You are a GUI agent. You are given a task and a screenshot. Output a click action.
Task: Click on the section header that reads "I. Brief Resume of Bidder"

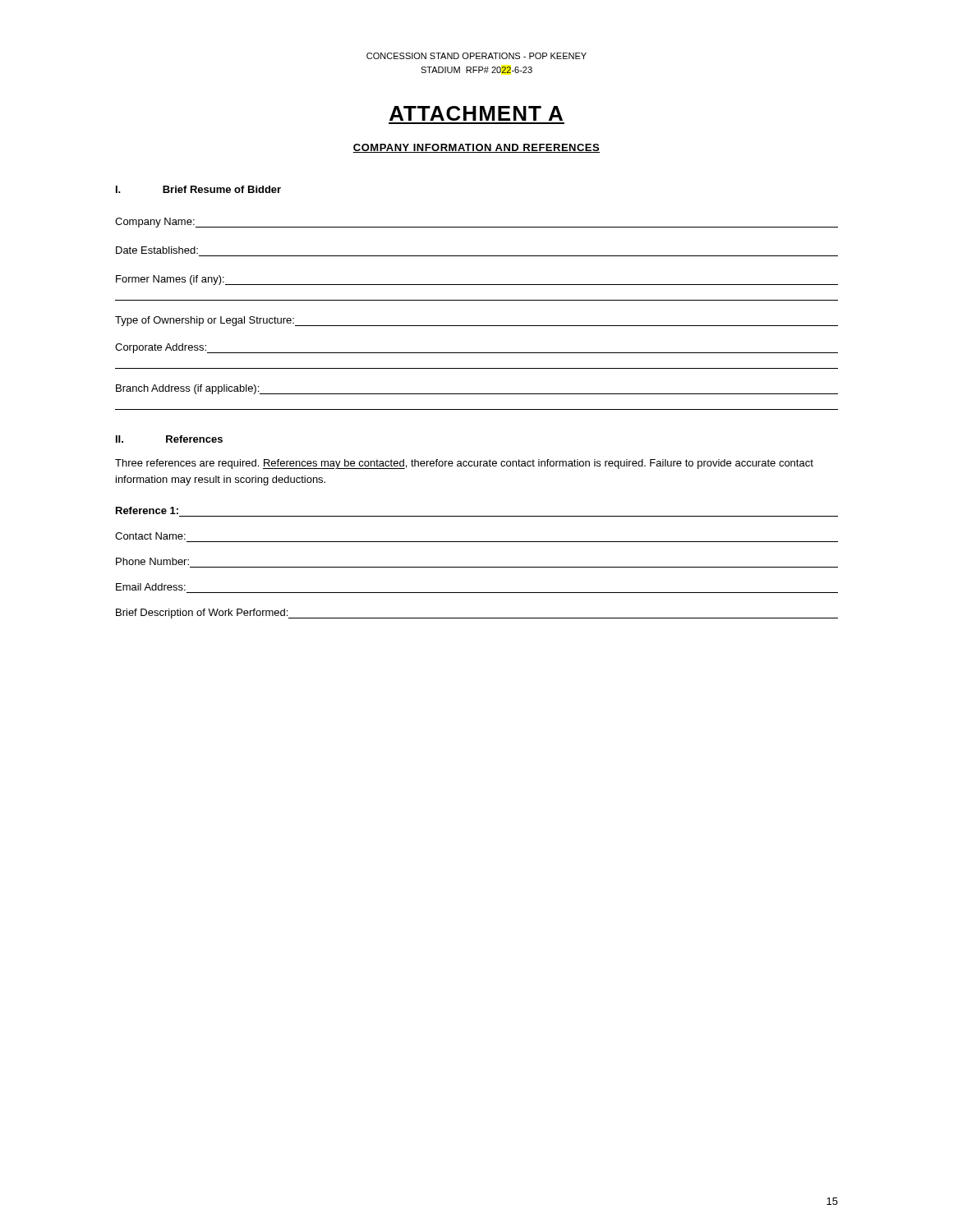(198, 189)
